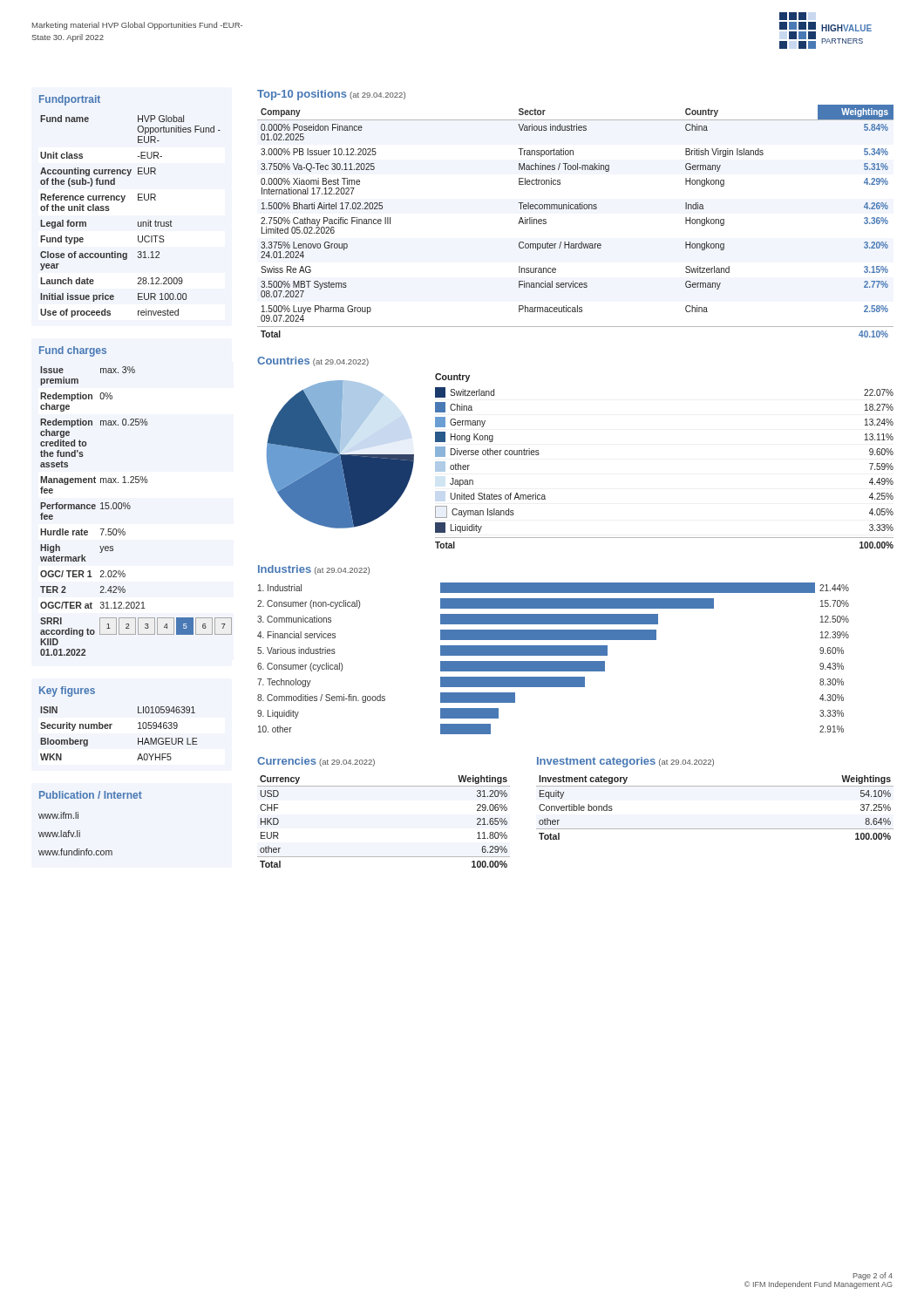The width and height of the screenshot is (924, 1308).
Task: Click on the table containing "Issue premiummax. 3% Redemption"
Action: pos(136,511)
